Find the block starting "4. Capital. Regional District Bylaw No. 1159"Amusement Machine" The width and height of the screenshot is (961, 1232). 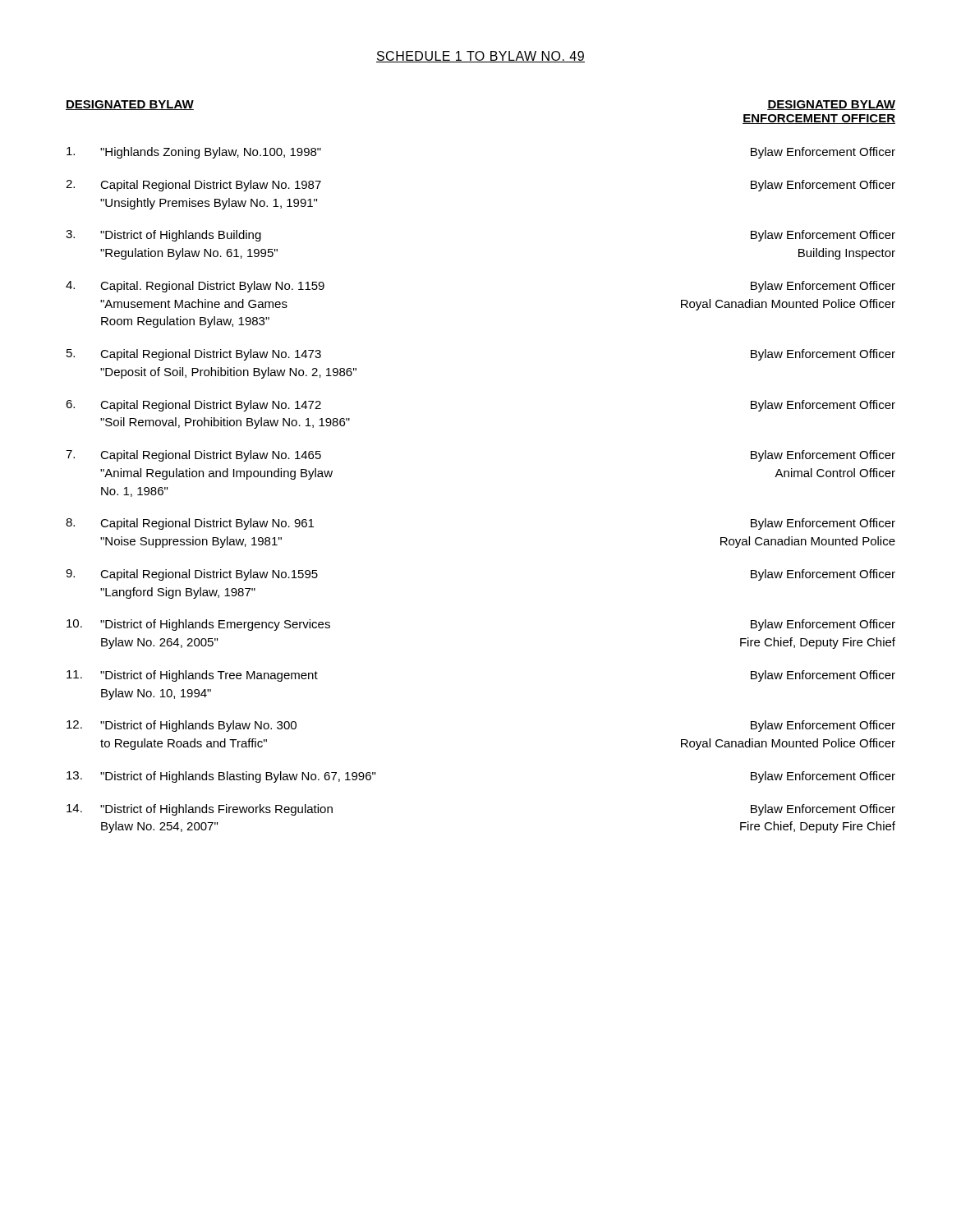click(x=214, y=287)
